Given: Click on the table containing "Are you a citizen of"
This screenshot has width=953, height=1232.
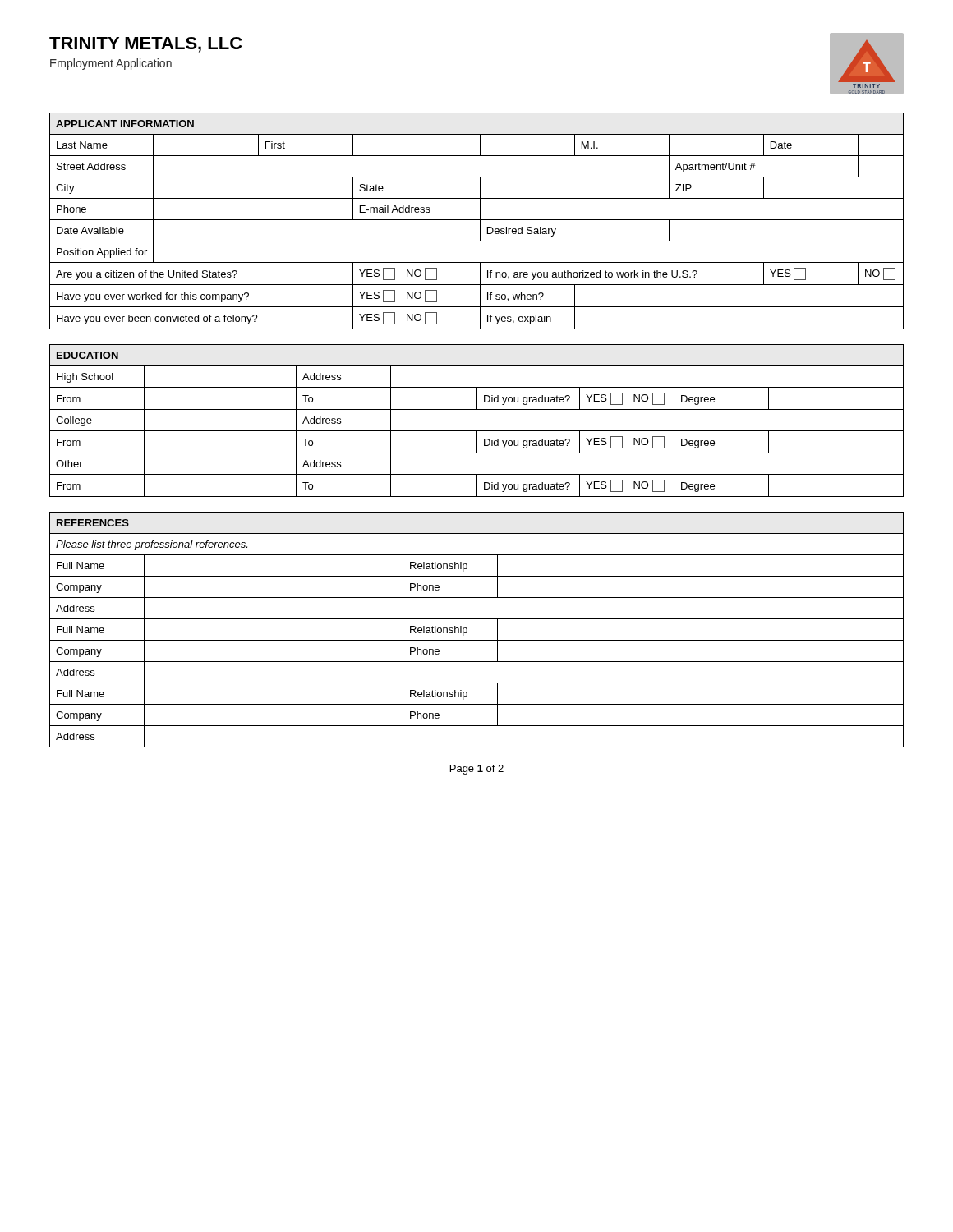Looking at the screenshot, I should [476, 221].
